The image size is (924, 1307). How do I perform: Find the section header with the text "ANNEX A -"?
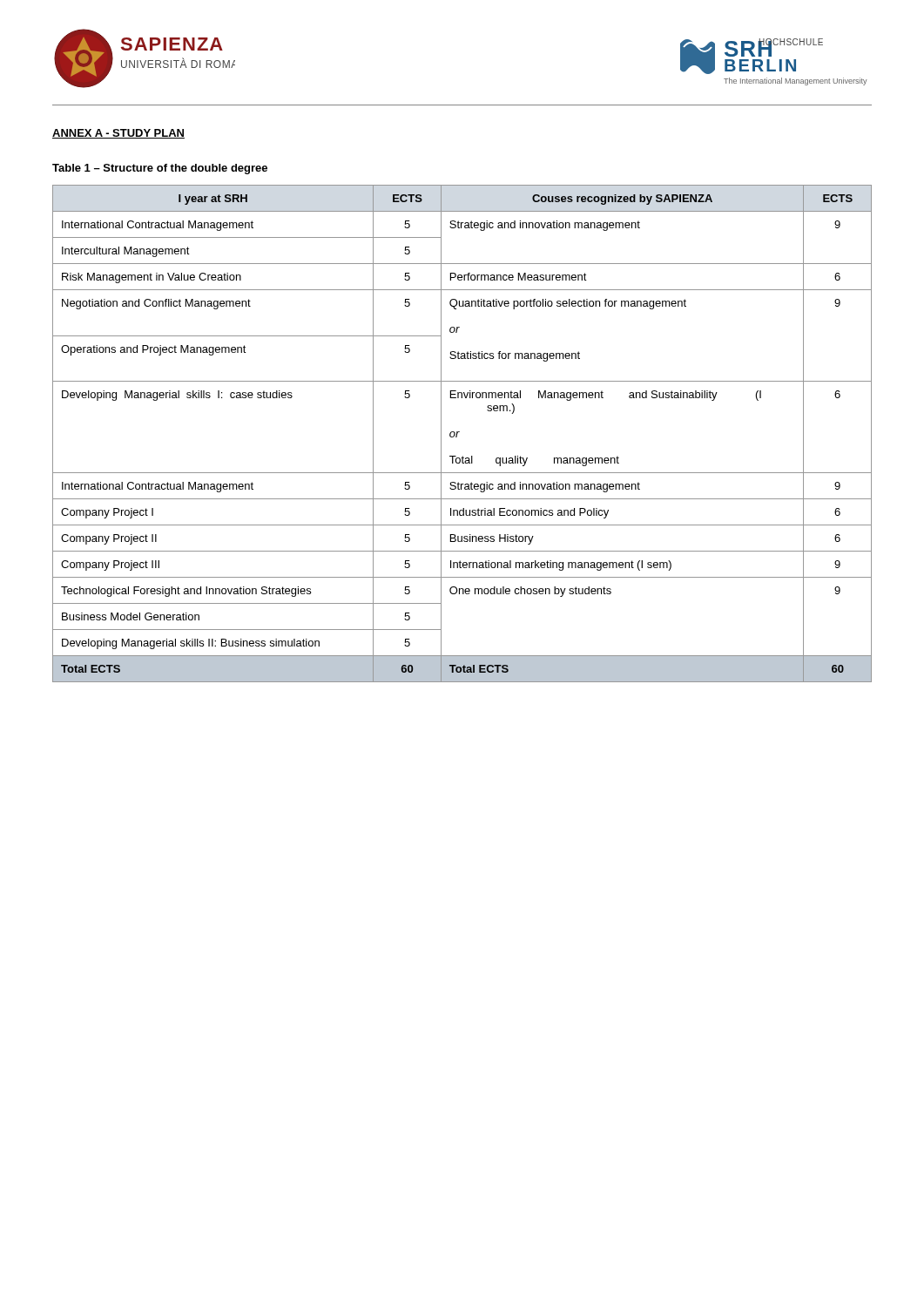118,133
